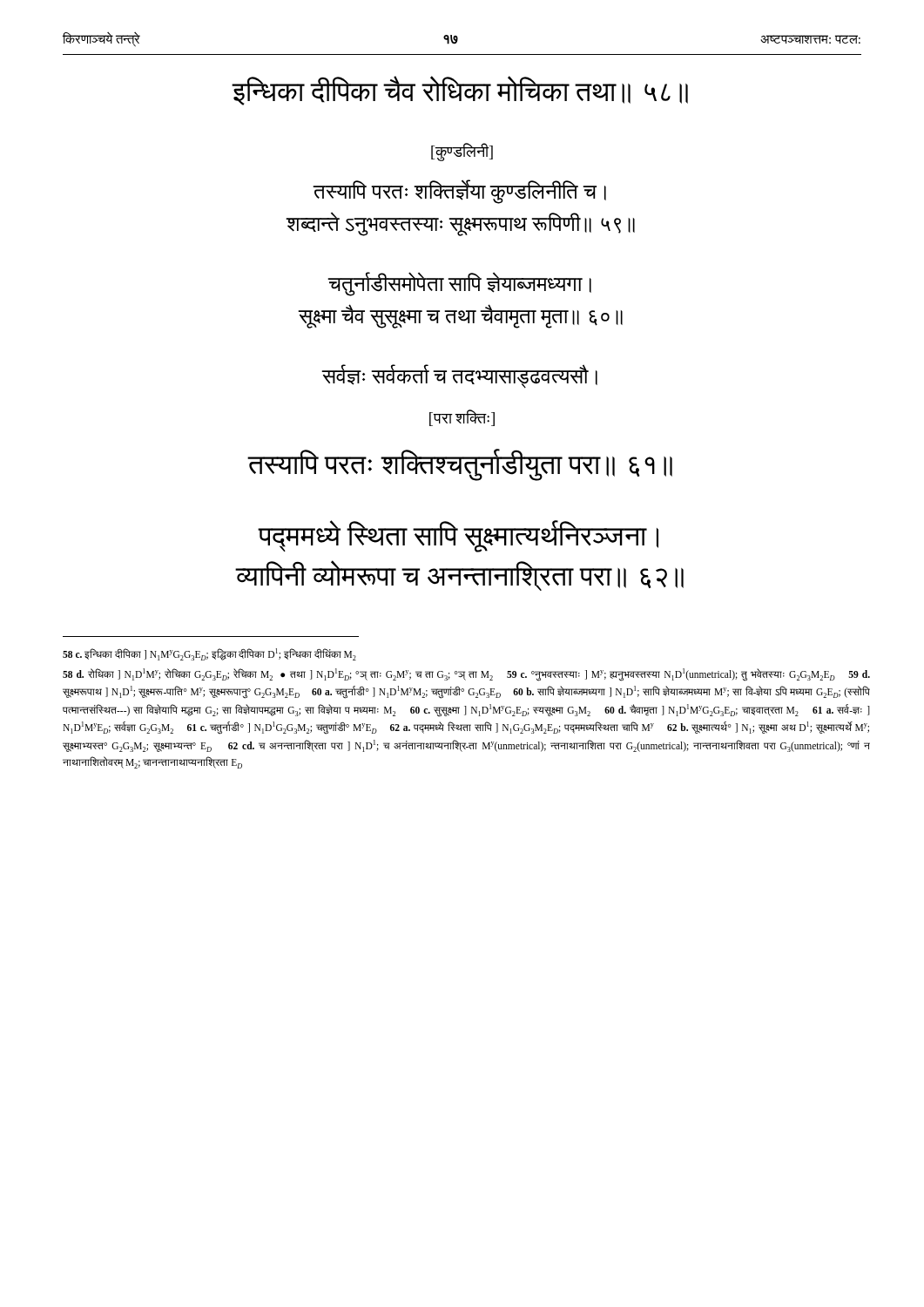Locate the block of text that opens with "तस्यापि परतः शक्तिर्ज्ञेया कुण्डलिनीति च।"
924x1307 pixels.
click(462, 208)
